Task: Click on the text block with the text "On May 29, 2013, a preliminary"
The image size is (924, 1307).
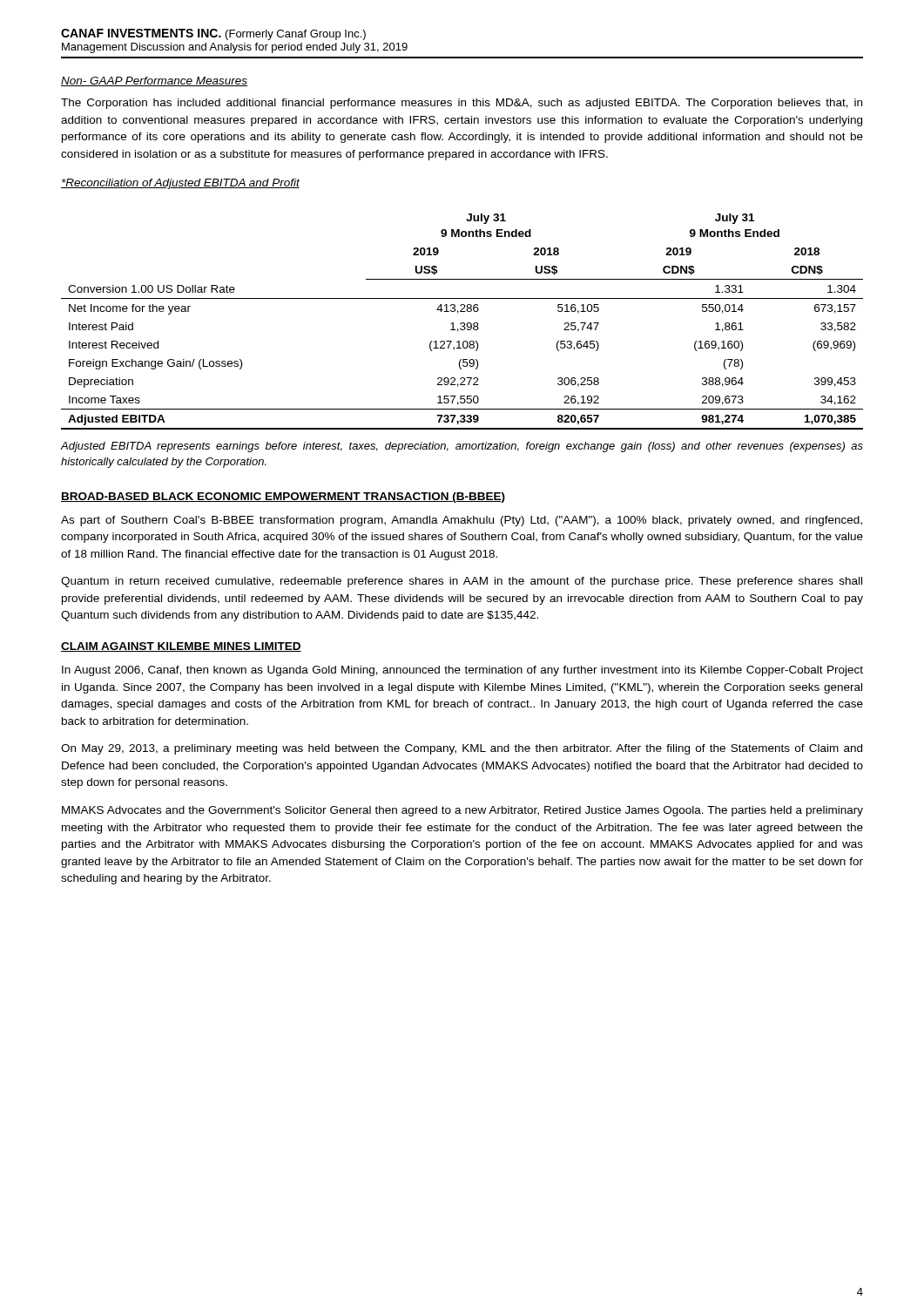Action: point(462,765)
